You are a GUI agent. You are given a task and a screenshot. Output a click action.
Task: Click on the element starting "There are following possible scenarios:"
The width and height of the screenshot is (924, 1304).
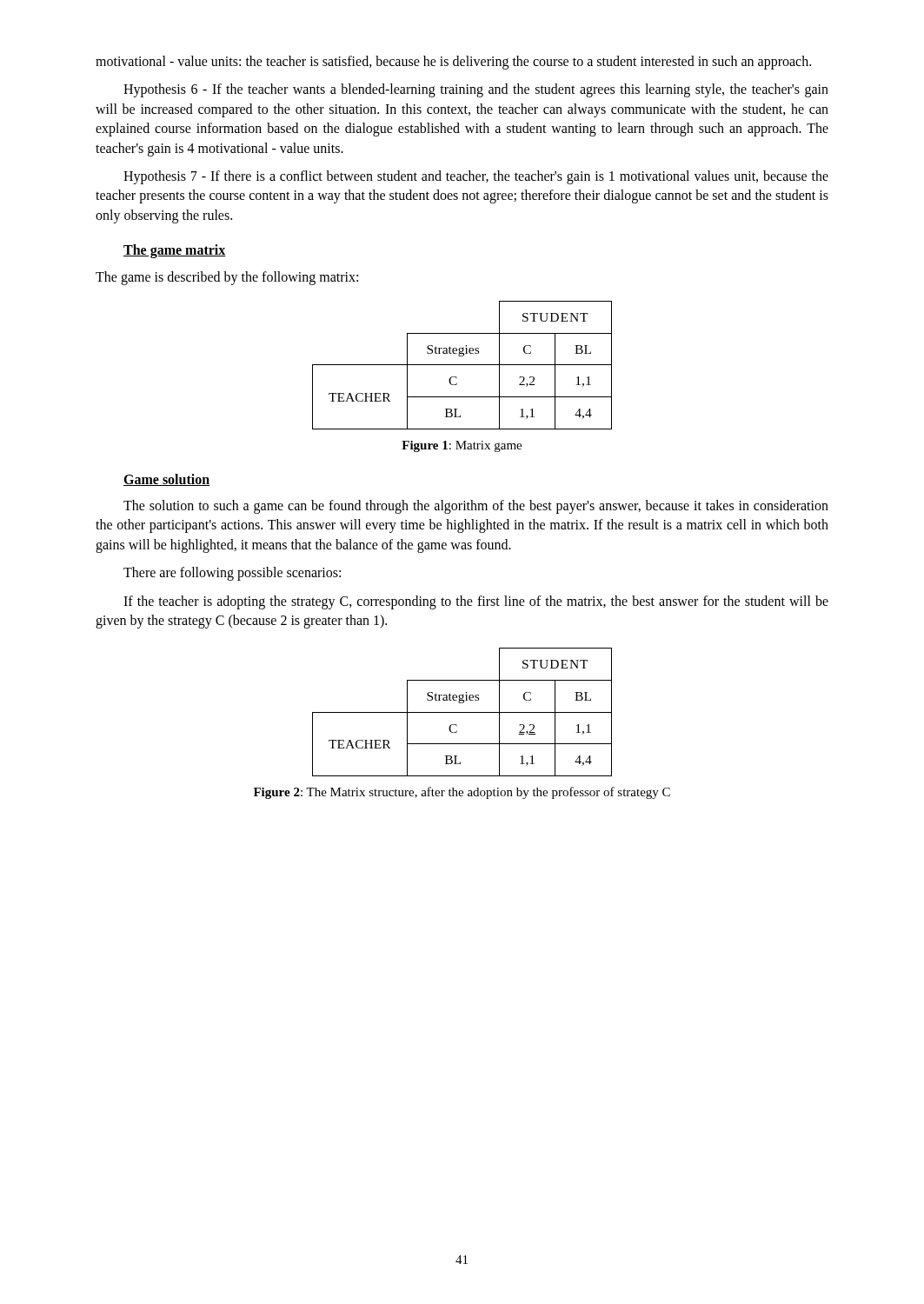coord(233,573)
